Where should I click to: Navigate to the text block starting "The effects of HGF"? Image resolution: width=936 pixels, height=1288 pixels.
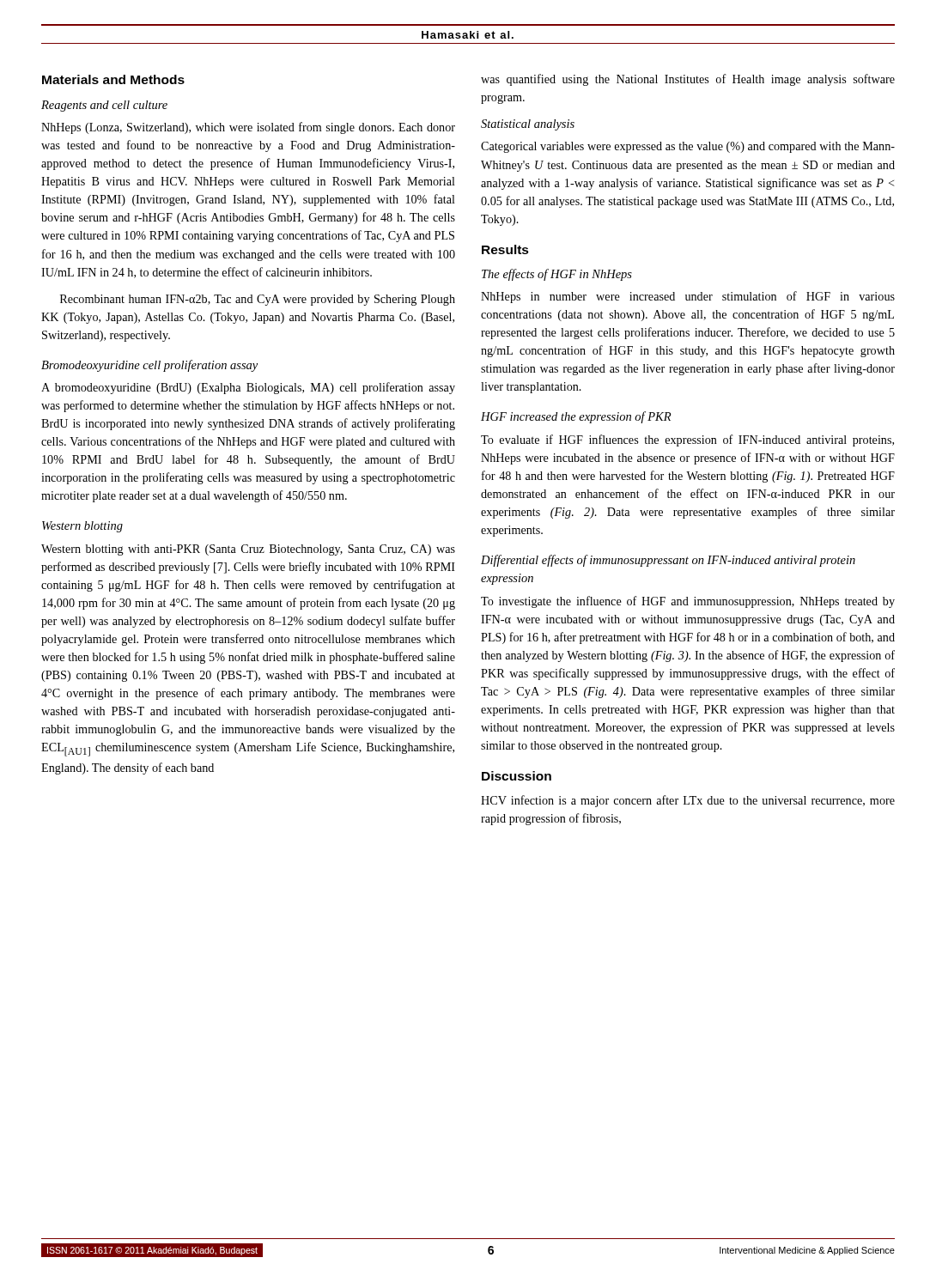556,274
